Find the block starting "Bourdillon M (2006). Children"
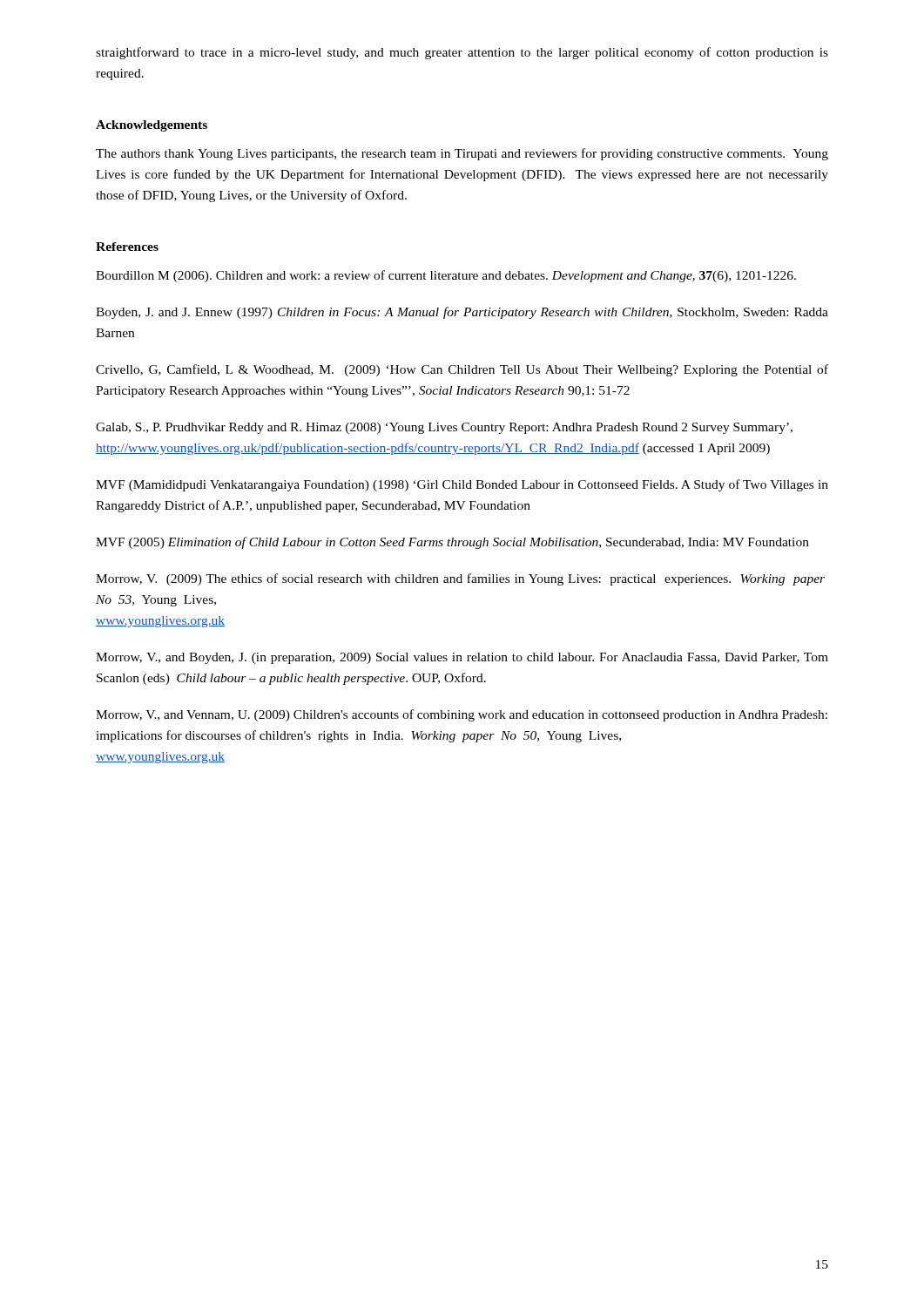 pos(446,275)
